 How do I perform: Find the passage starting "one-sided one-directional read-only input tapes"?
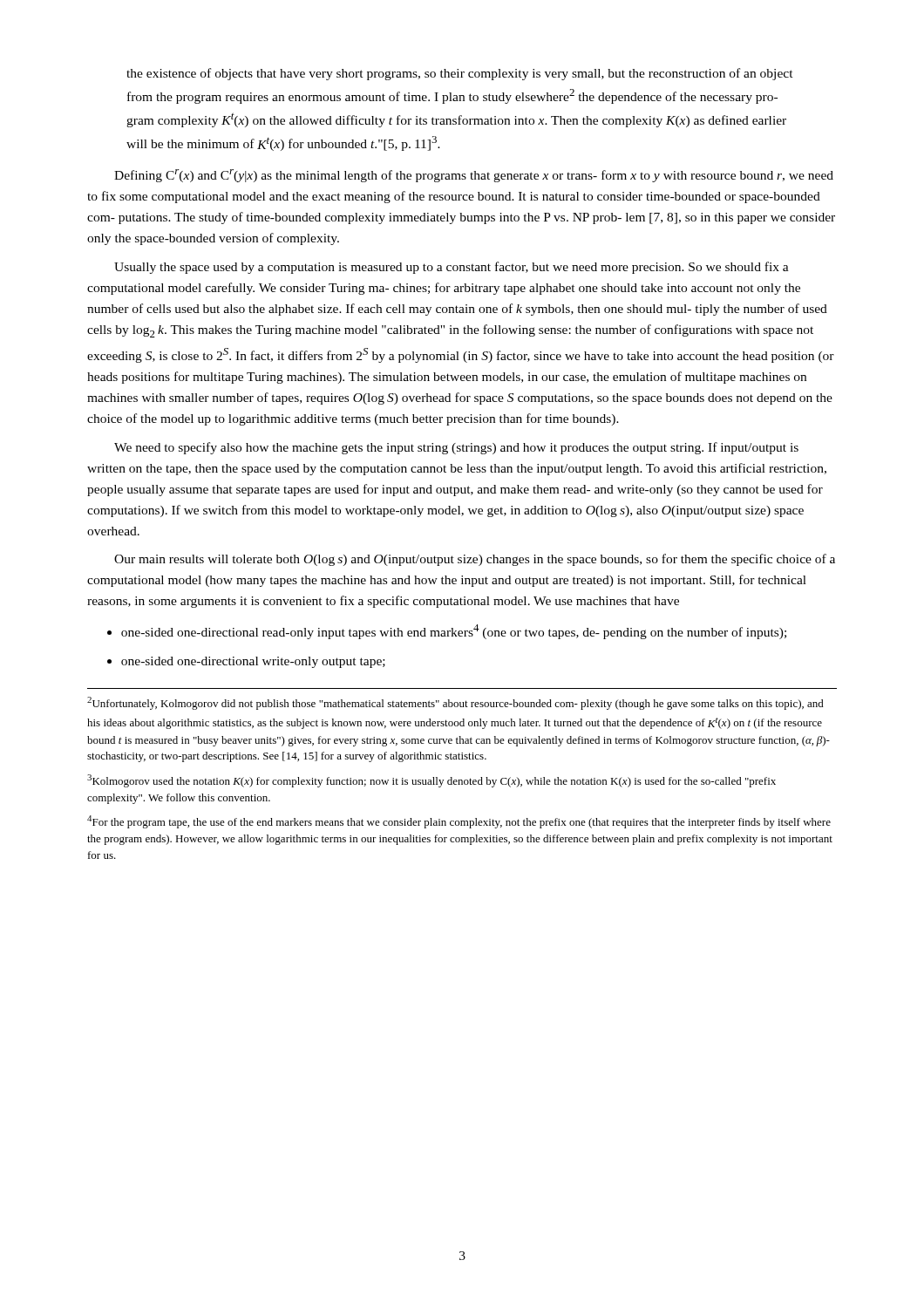(454, 630)
